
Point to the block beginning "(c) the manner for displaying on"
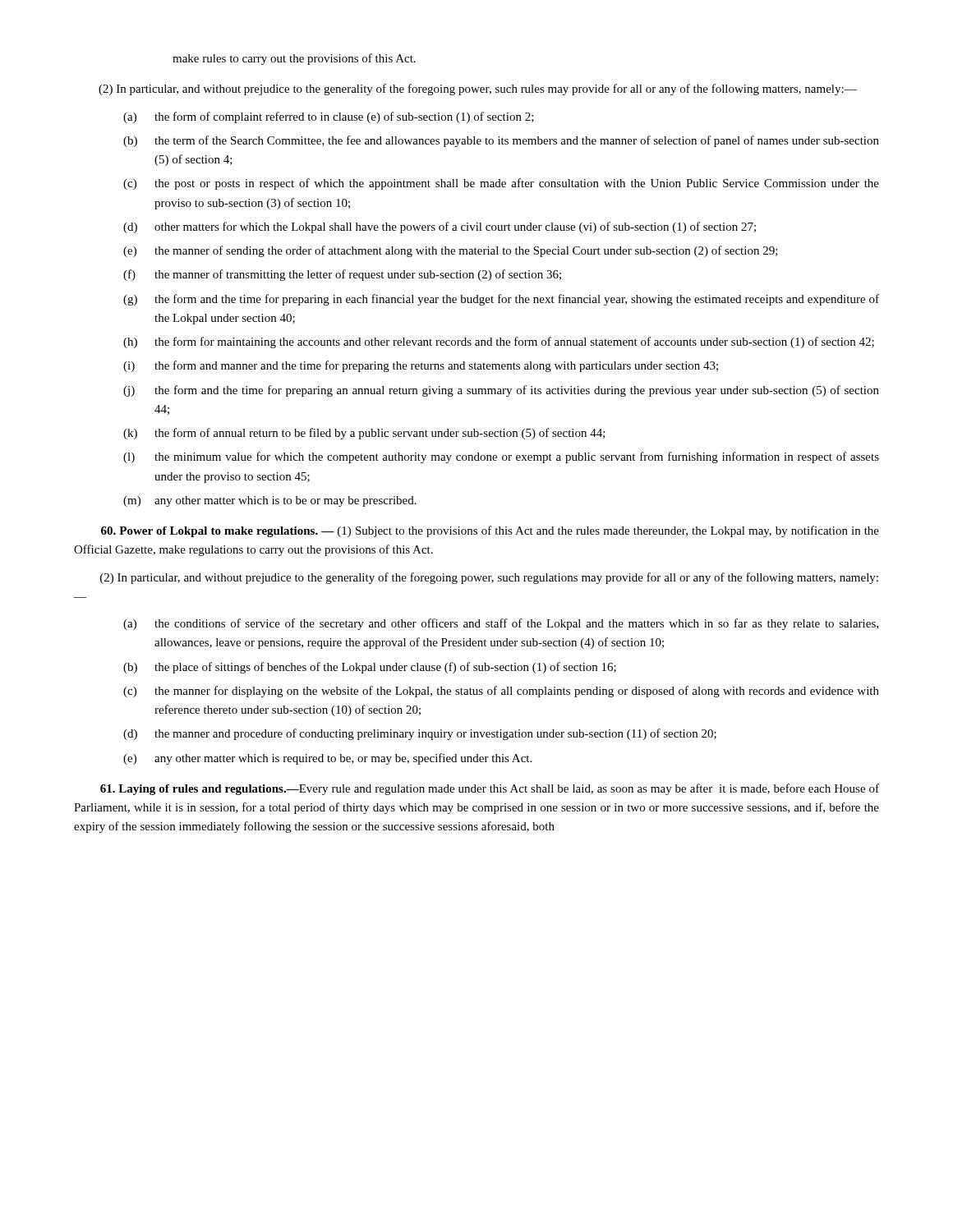point(501,701)
